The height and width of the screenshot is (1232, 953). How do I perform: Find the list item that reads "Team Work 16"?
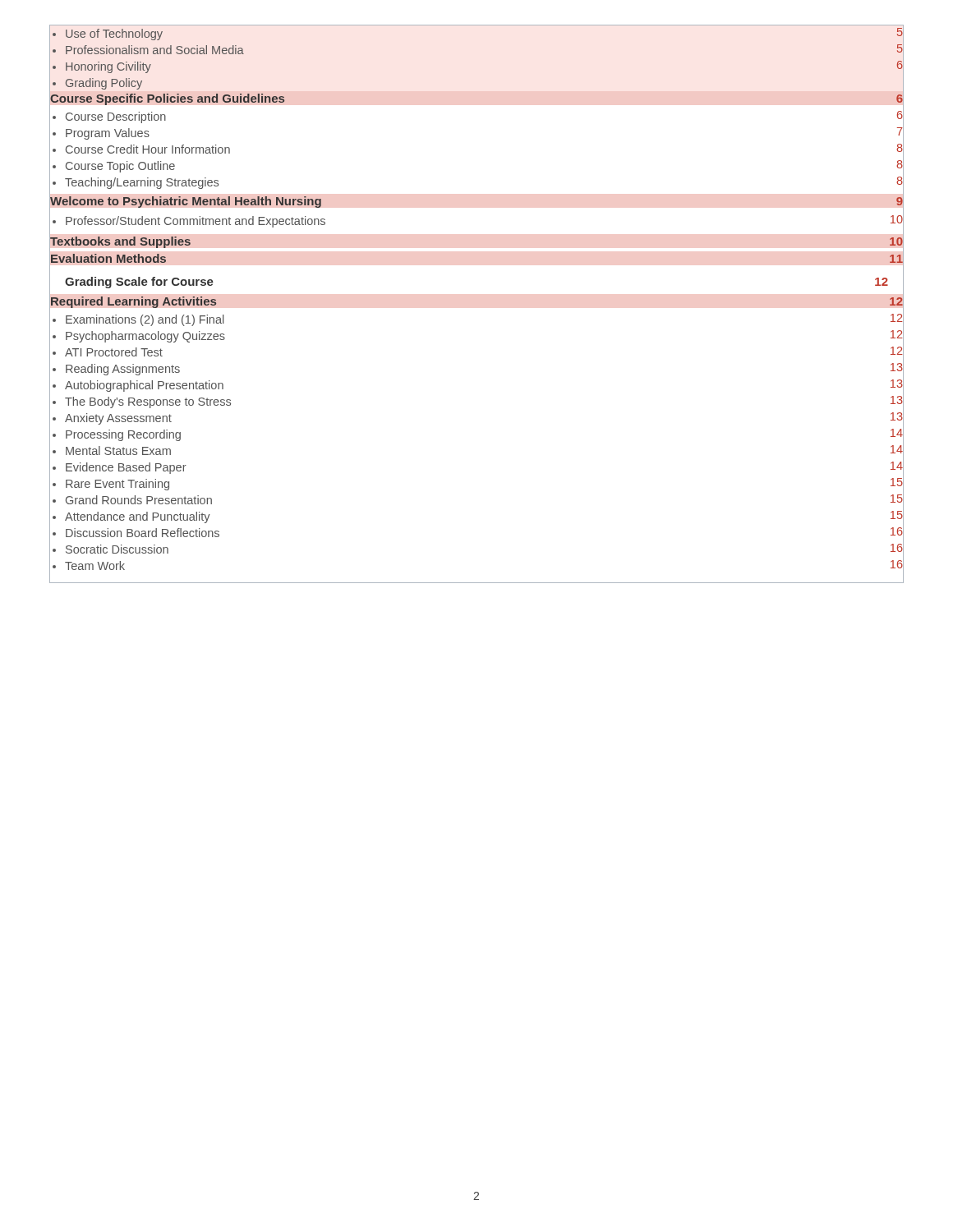click(x=89, y=565)
